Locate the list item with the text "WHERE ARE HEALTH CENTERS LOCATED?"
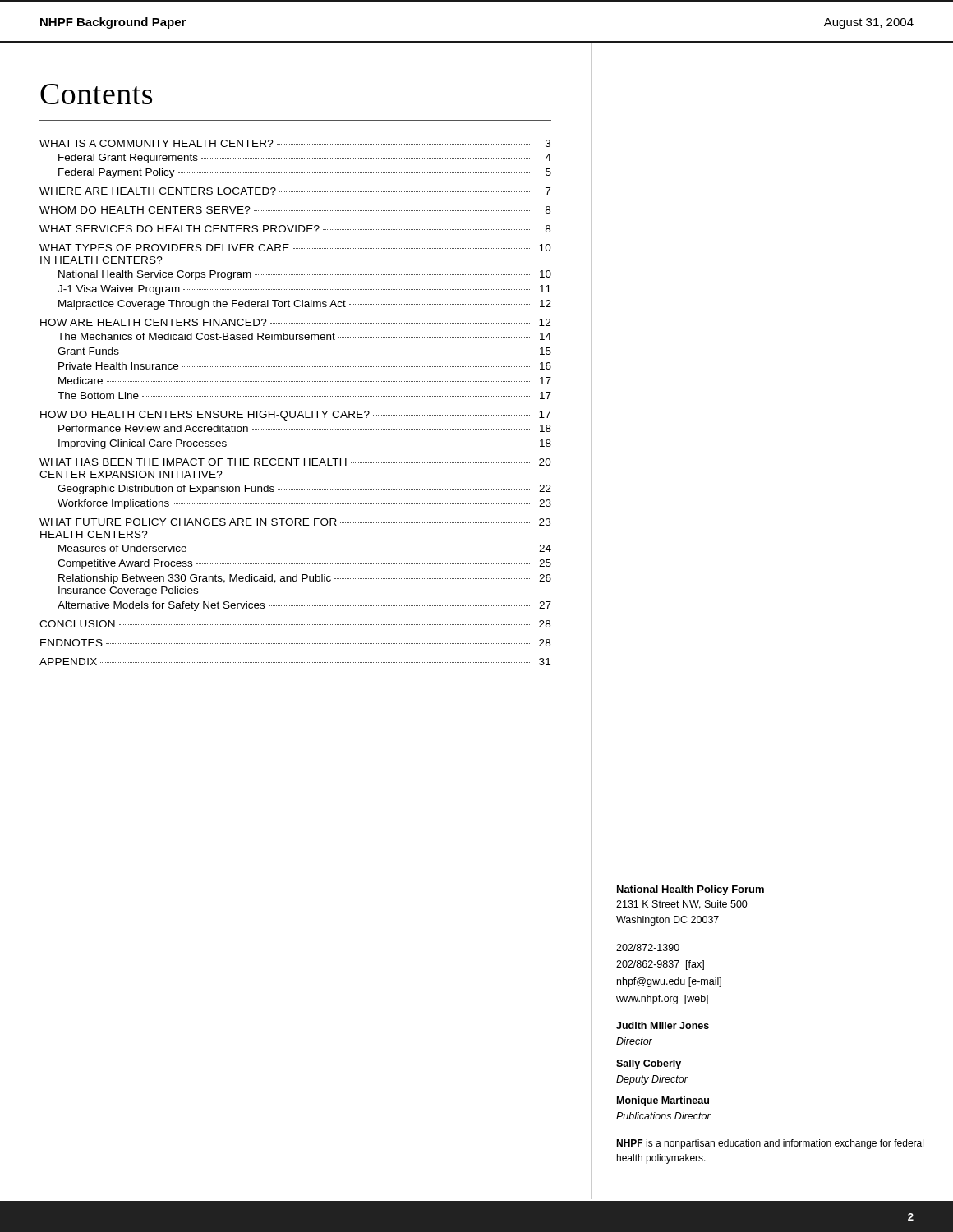 [x=295, y=191]
